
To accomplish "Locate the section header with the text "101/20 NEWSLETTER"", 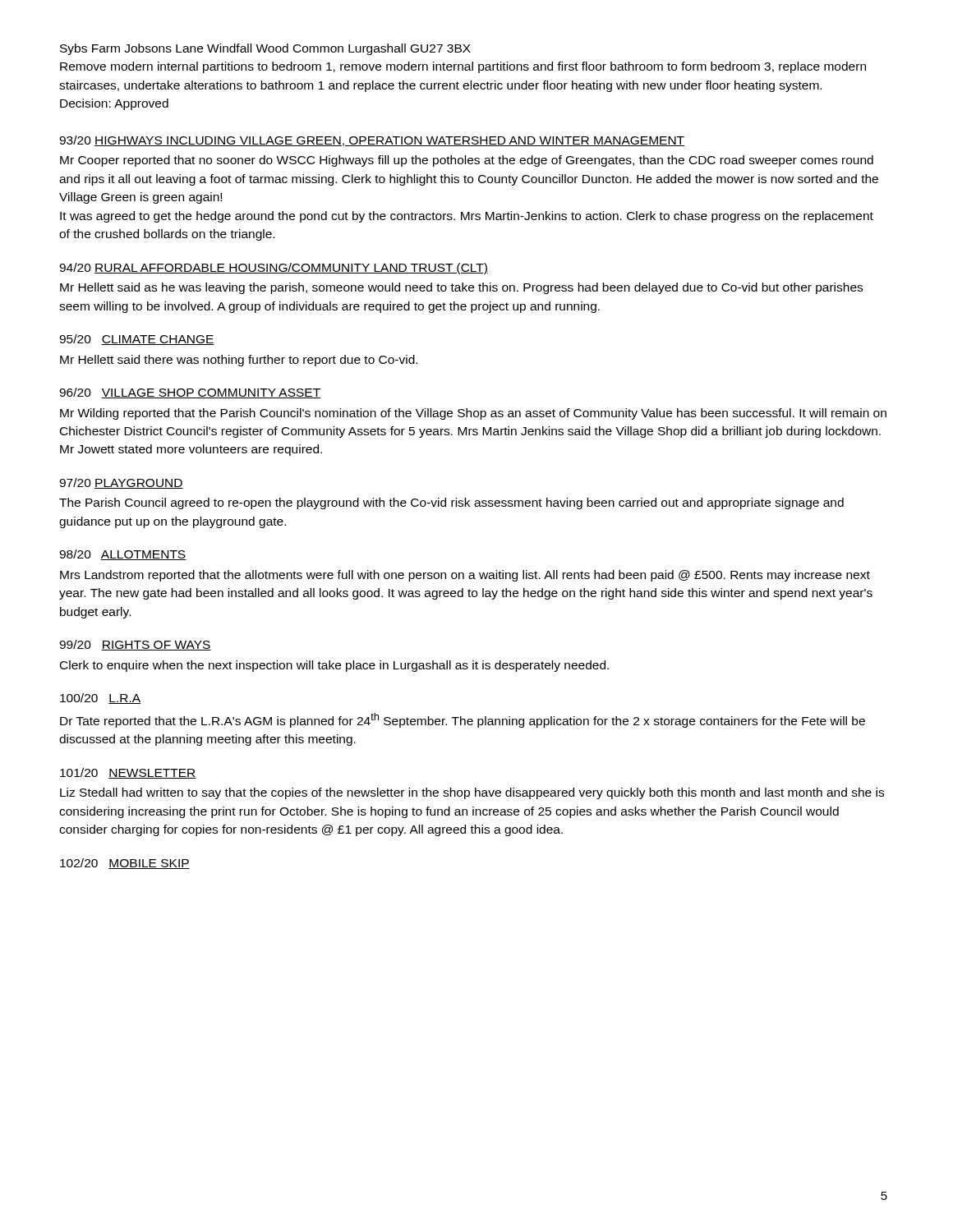I will click(128, 773).
